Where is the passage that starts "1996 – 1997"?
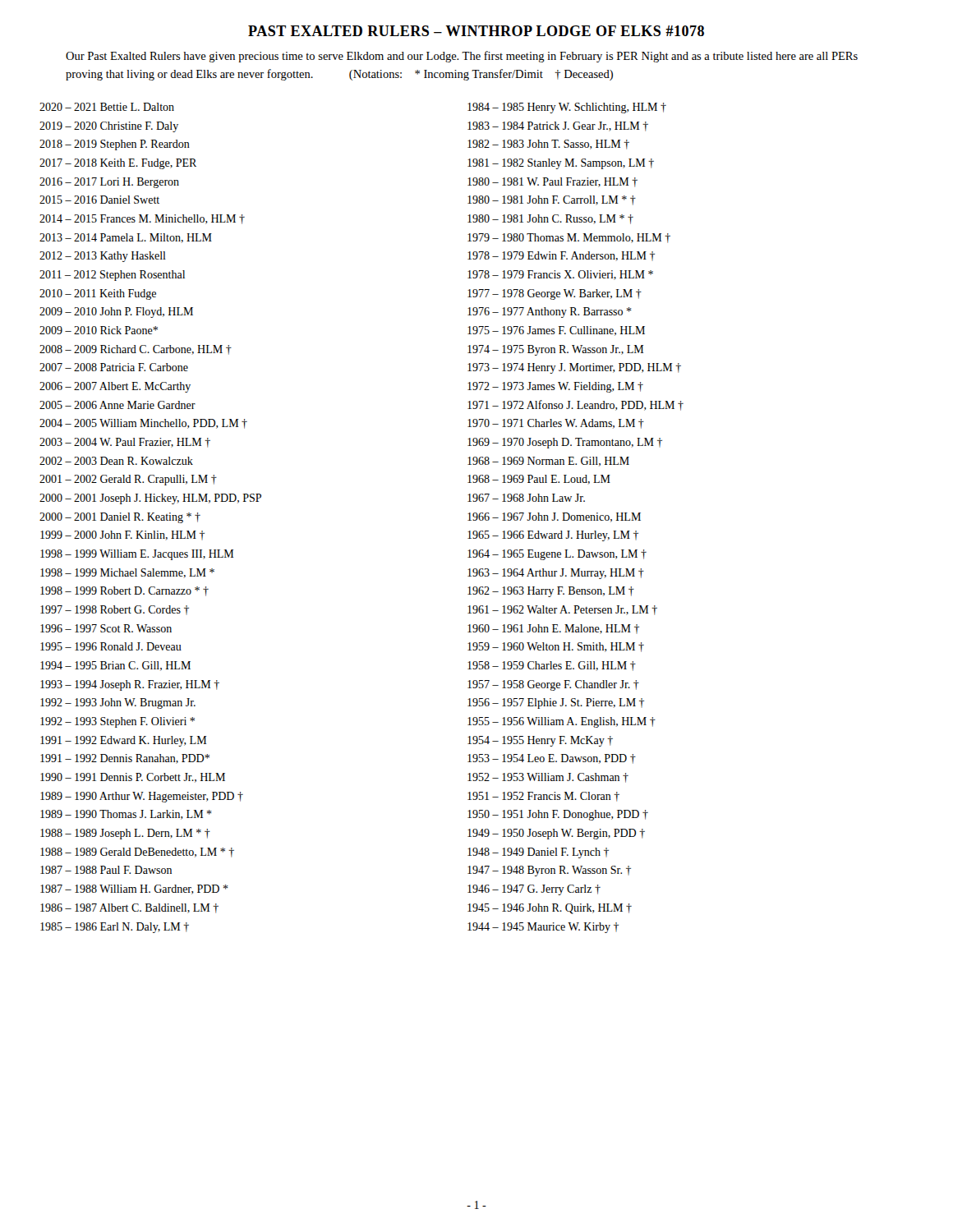 106,629
